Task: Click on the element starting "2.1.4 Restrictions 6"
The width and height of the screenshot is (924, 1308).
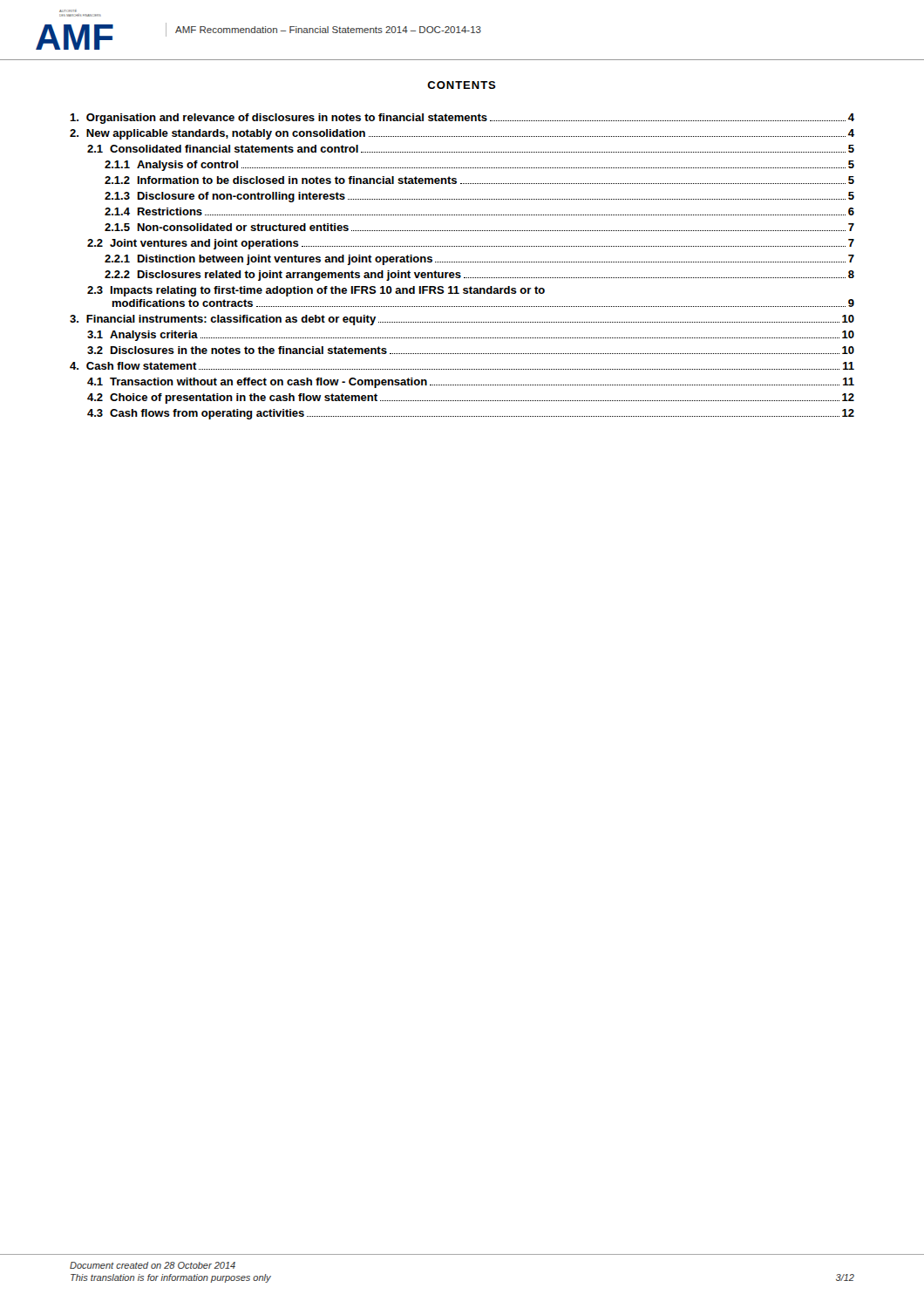Action: [x=479, y=212]
